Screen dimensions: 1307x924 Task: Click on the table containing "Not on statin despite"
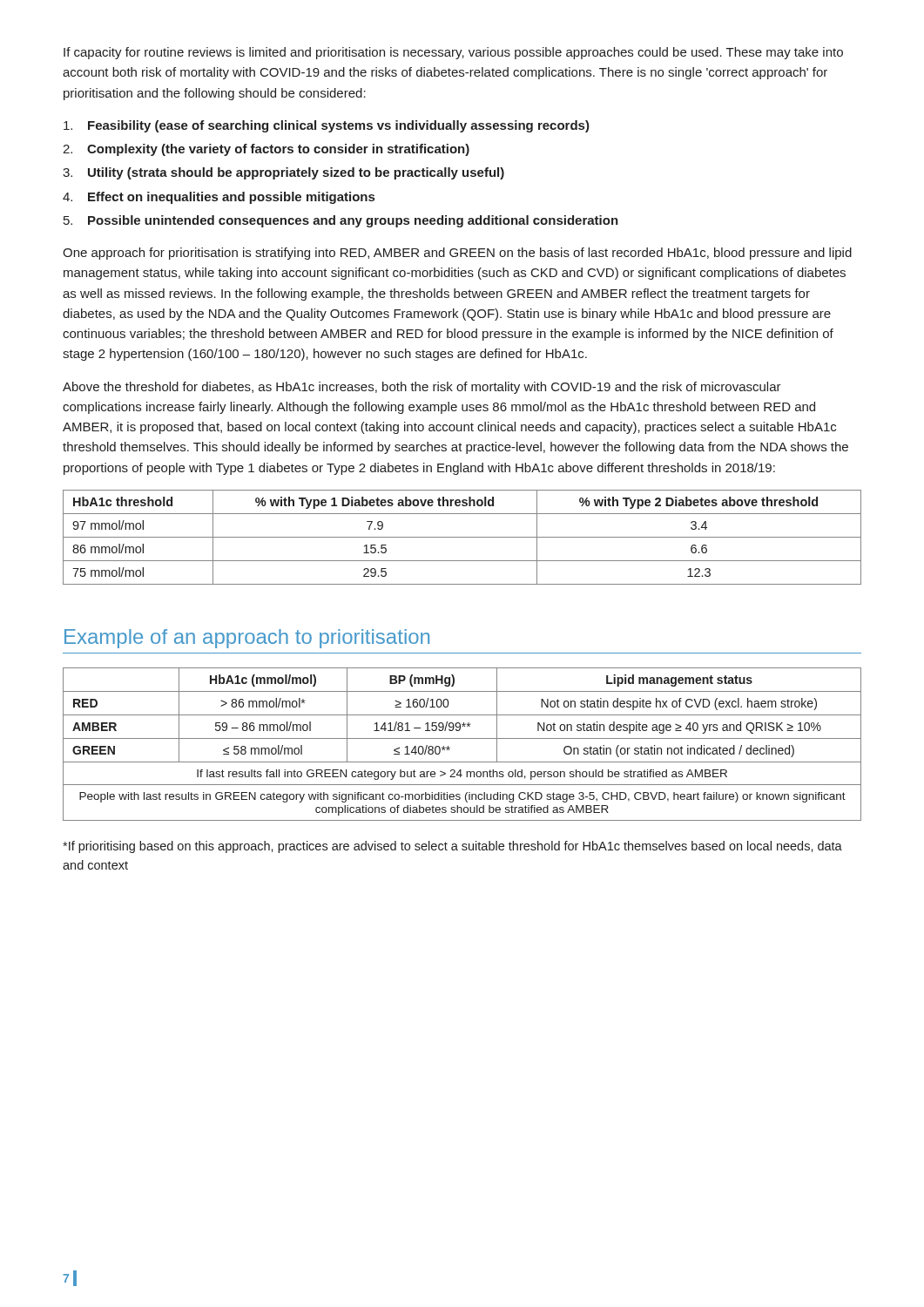[x=462, y=744]
